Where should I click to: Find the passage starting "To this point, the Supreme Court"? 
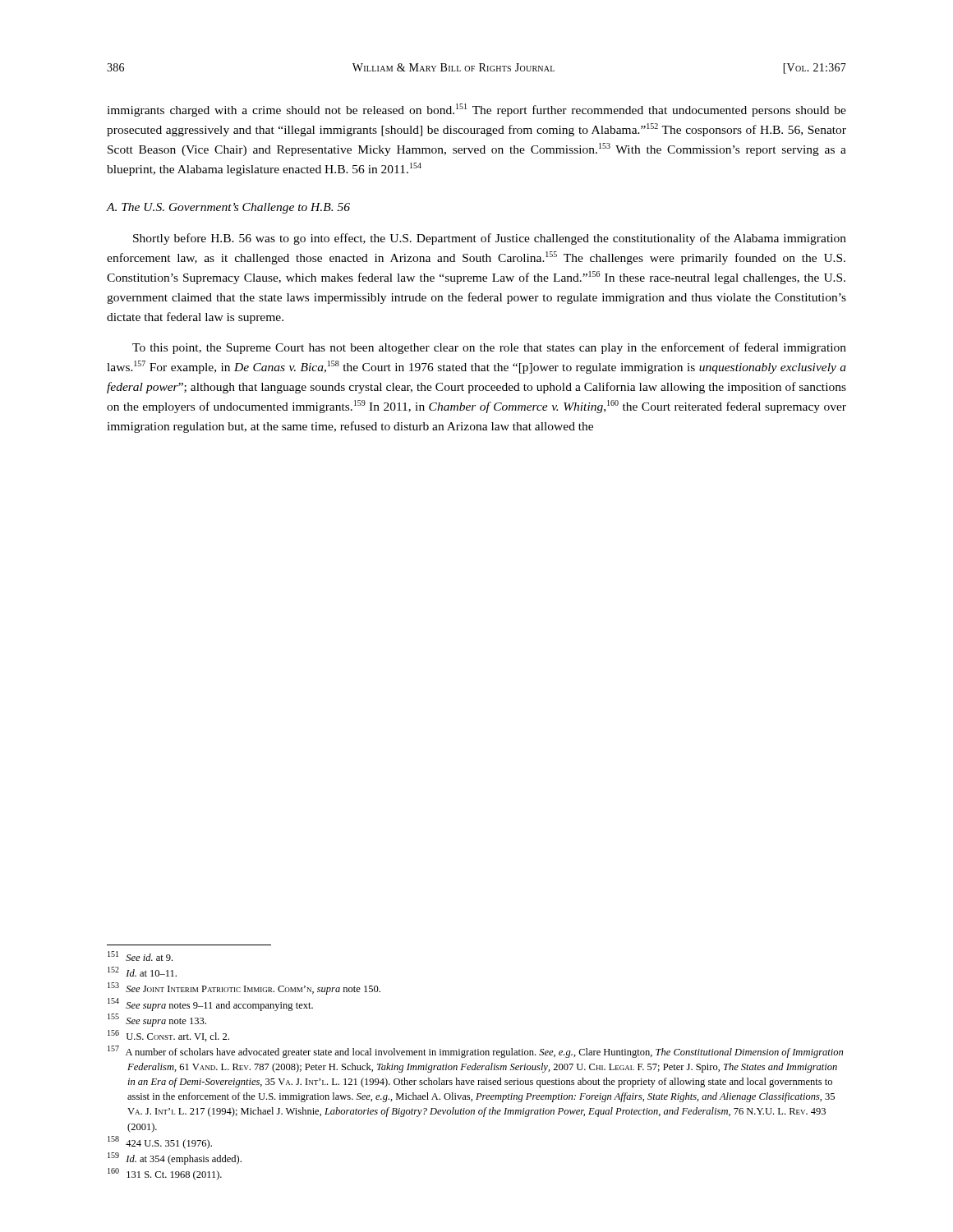[x=476, y=386]
